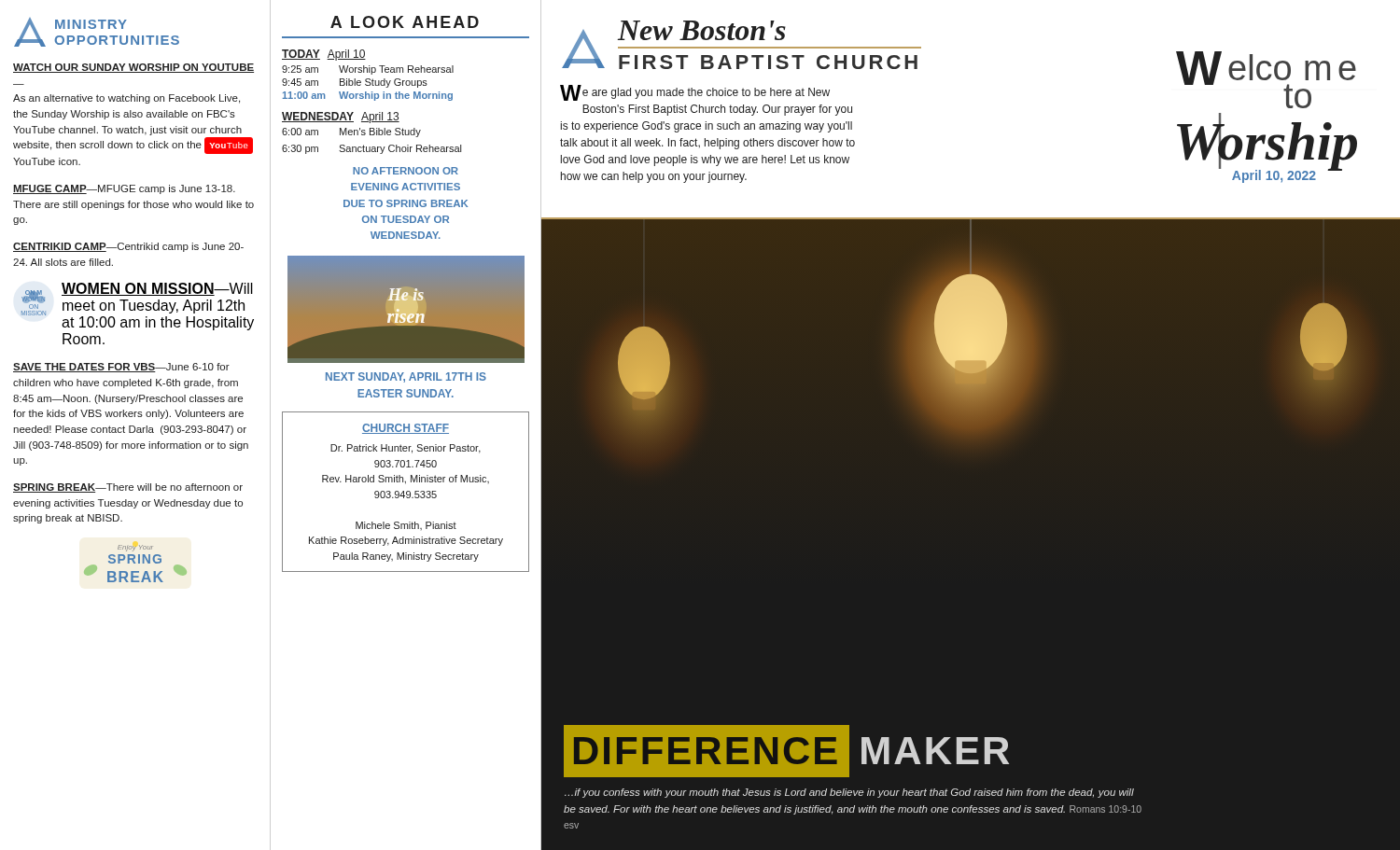Find the table that mentions "WEDNESDAY April 13 6:00"
The width and height of the screenshot is (1400, 850).
coord(406,132)
